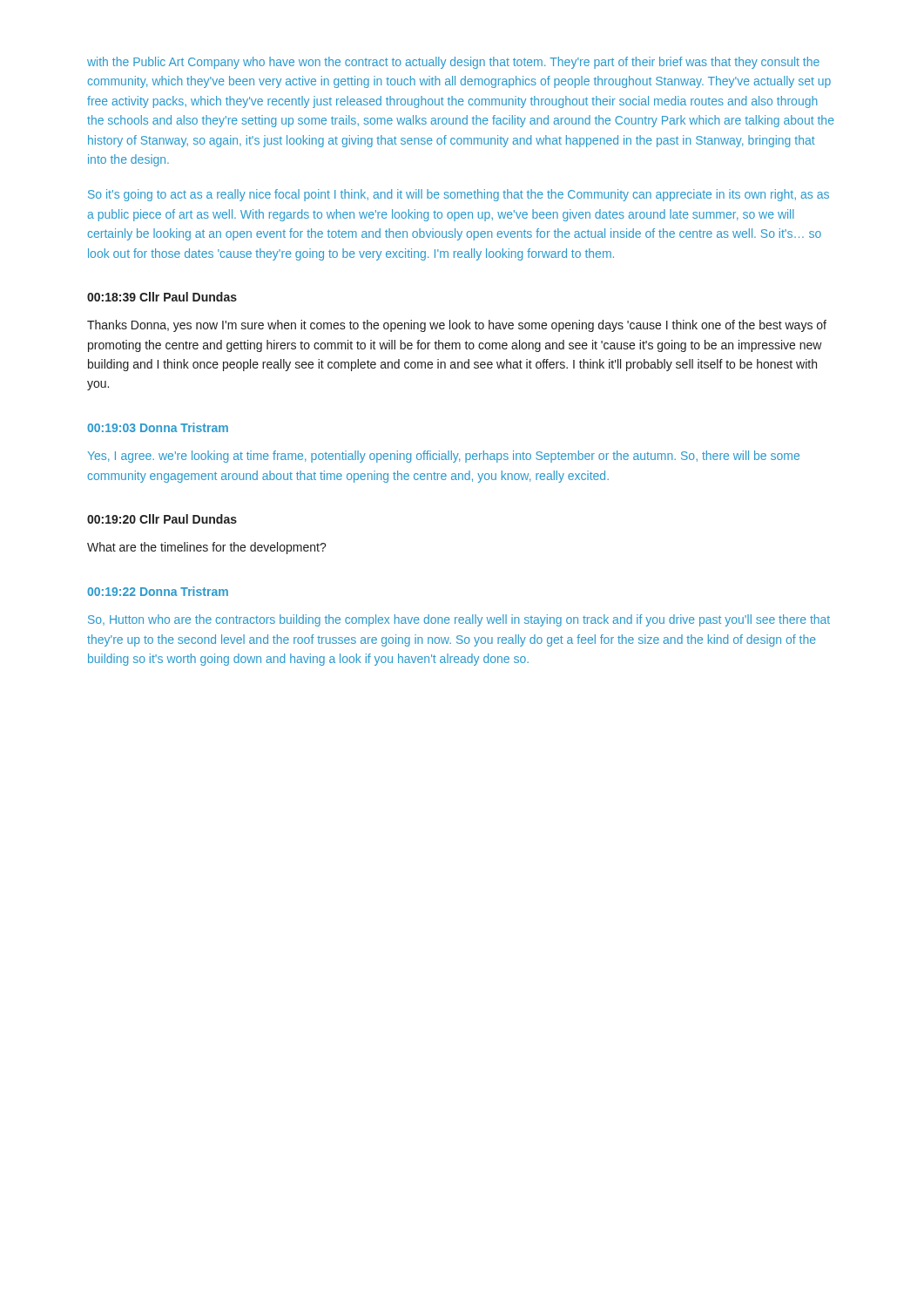Point to the block beginning "So, Hutton who"
Viewport: 924px width, 1307px height.
462,639
